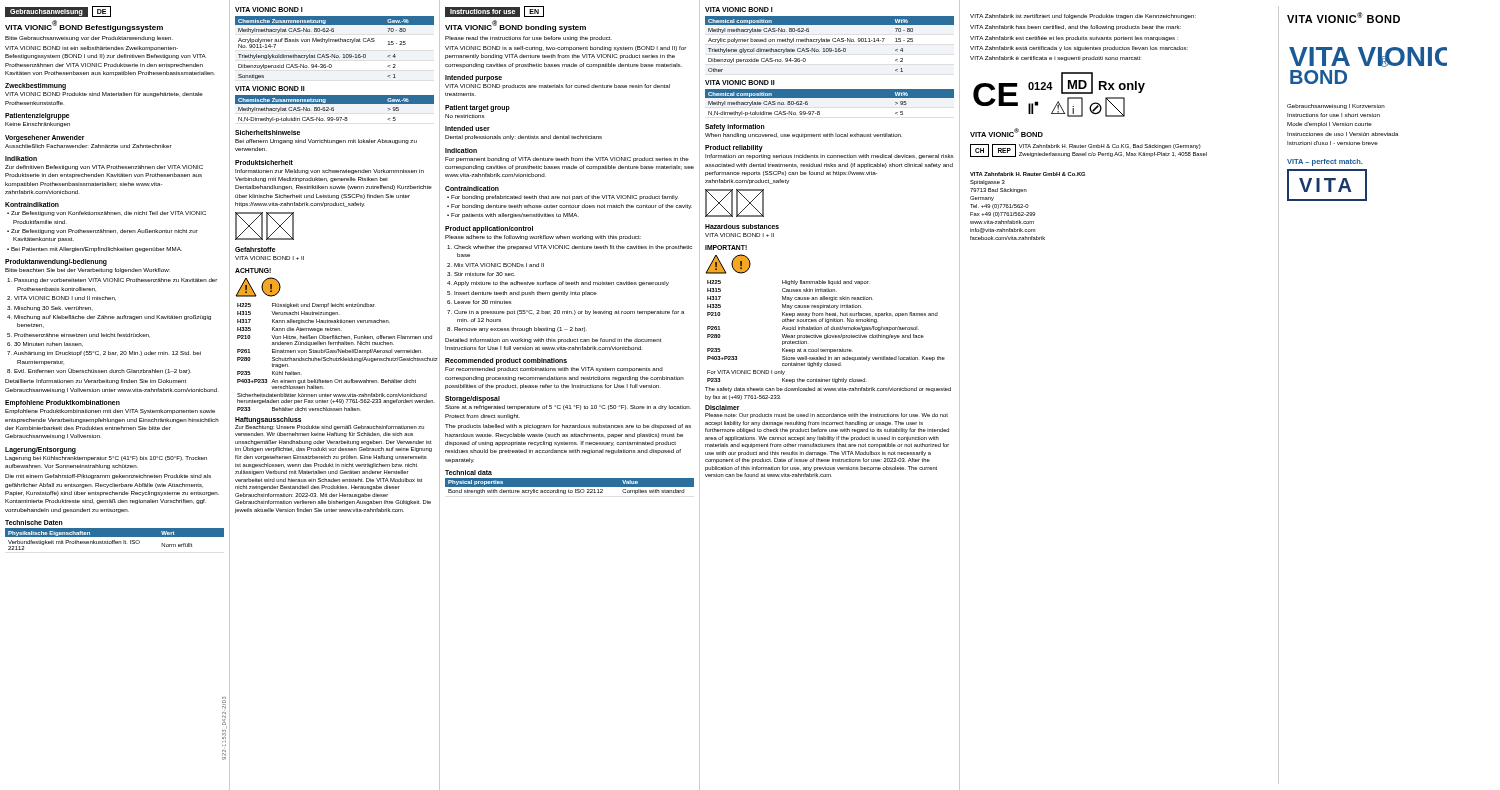The height and width of the screenshot is (790, 1500).
Task: Click where it says "No restrictions"
Action: click(465, 115)
